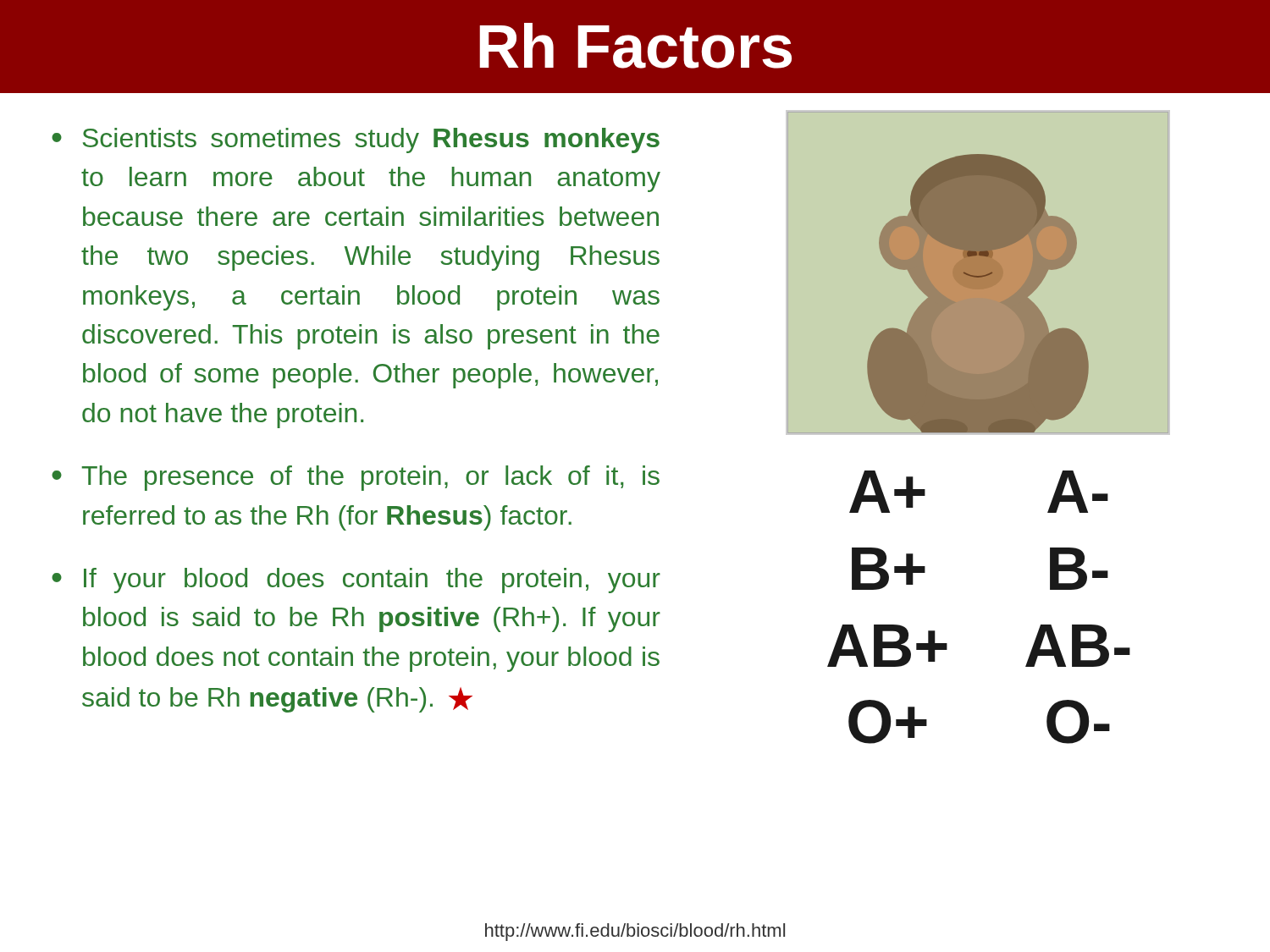
Task: Locate the infographic
Action: [x=978, y=607]
